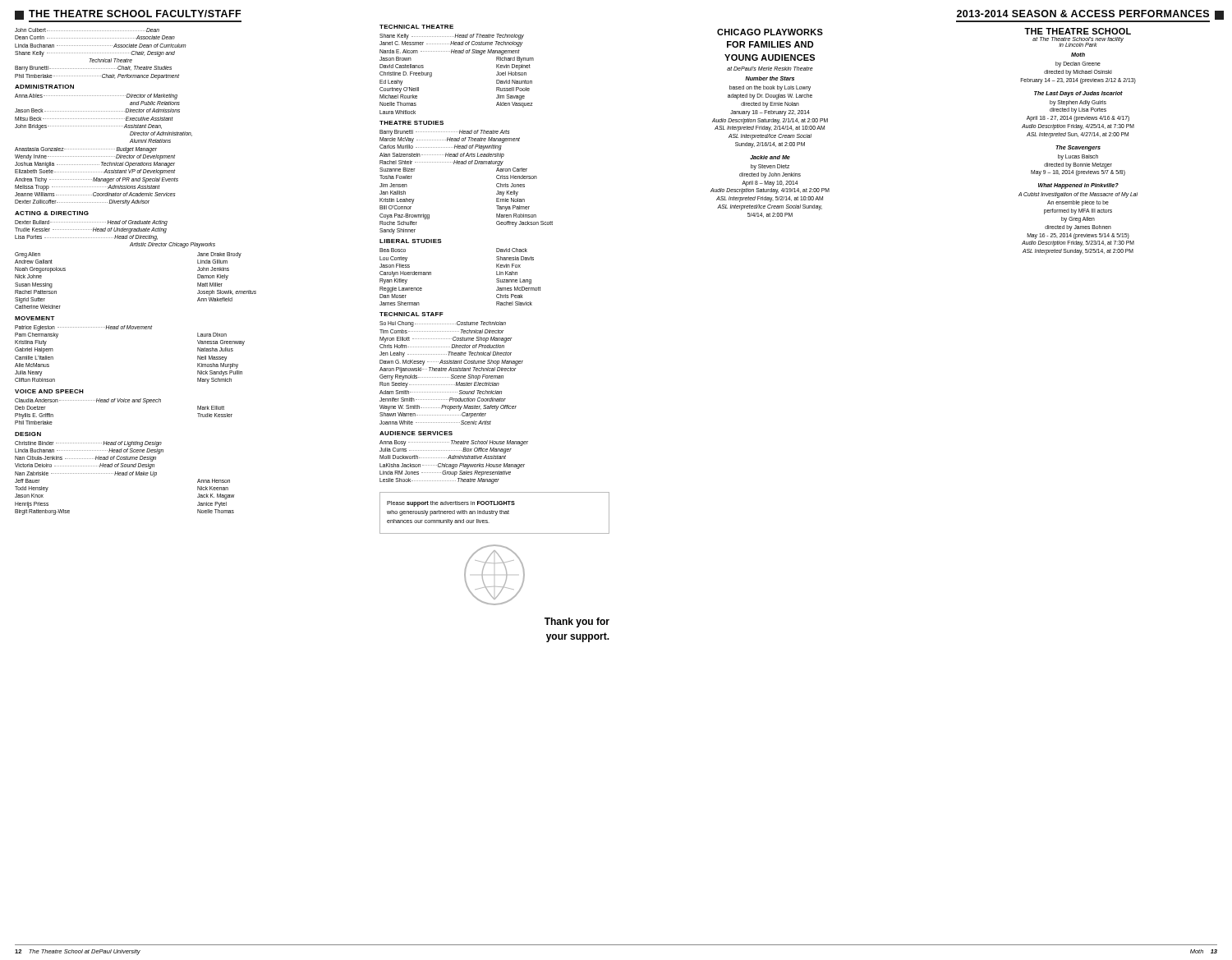Select the text starting "TECHNICAL STAFF"
This screenshot has width=1232, height=960.
[x=411, y=314]
